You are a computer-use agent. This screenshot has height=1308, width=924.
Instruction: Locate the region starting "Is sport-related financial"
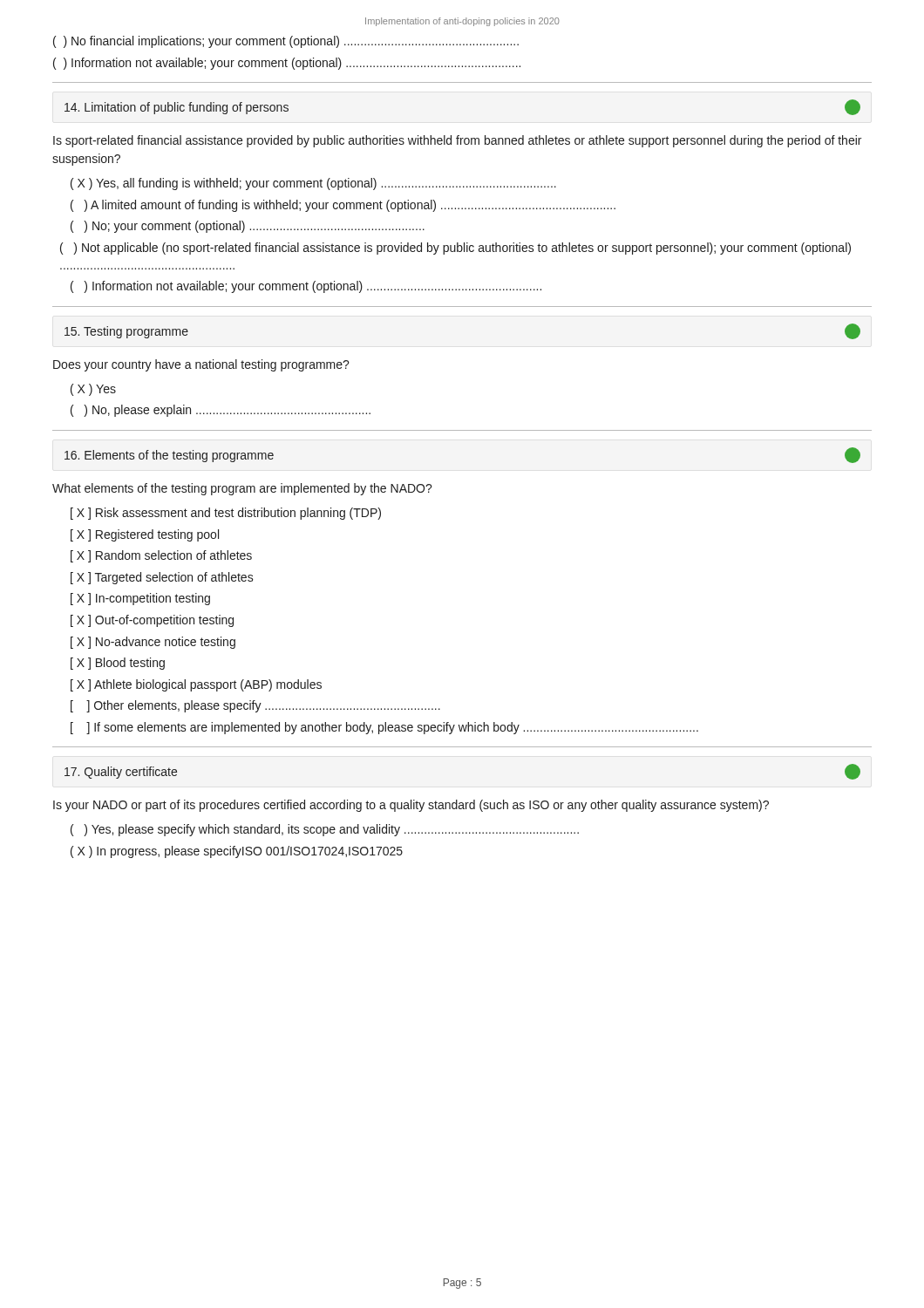(x=457, y=150)
